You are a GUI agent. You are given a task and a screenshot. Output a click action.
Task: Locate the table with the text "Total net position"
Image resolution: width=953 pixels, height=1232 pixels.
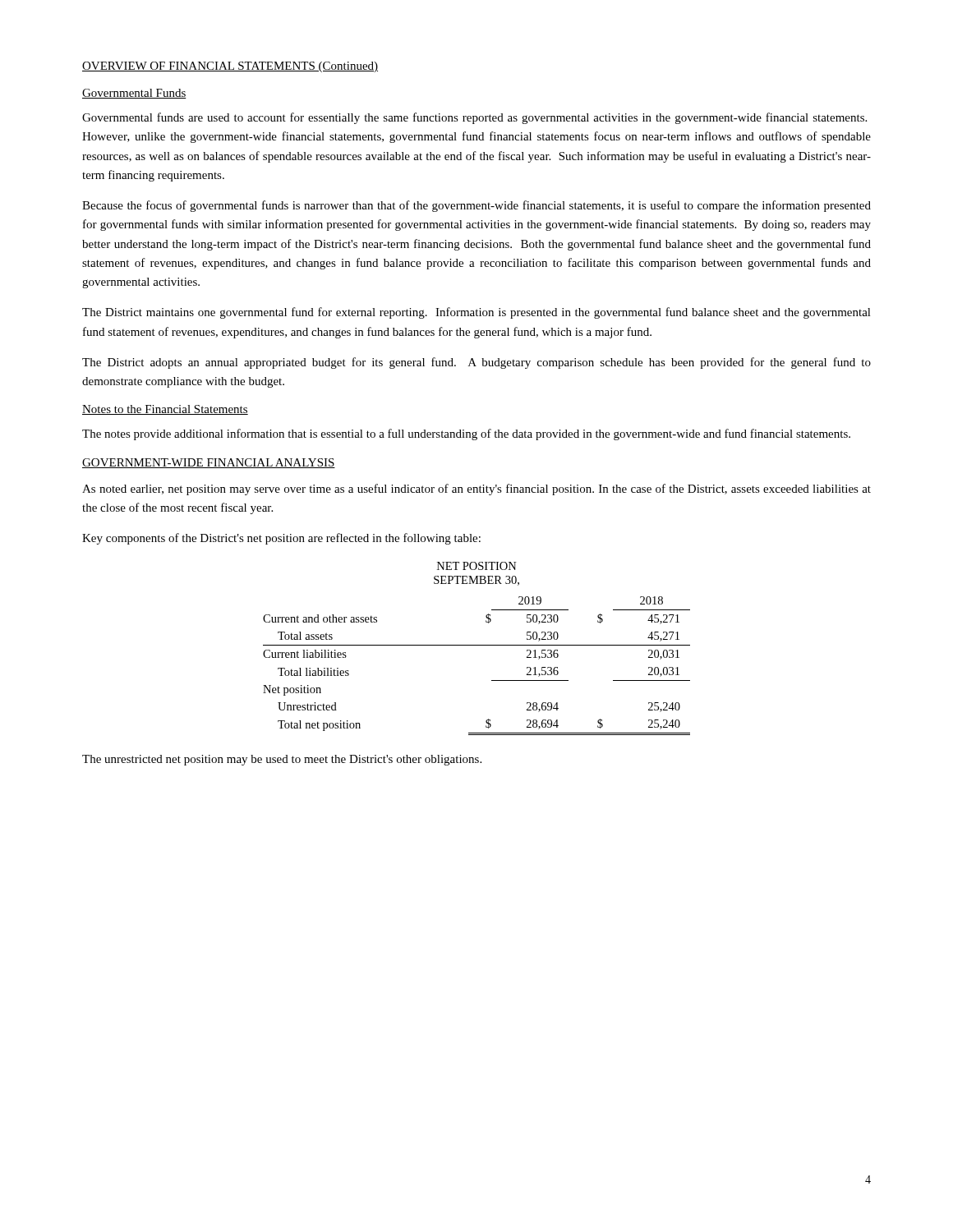click(x=476, y=647)
